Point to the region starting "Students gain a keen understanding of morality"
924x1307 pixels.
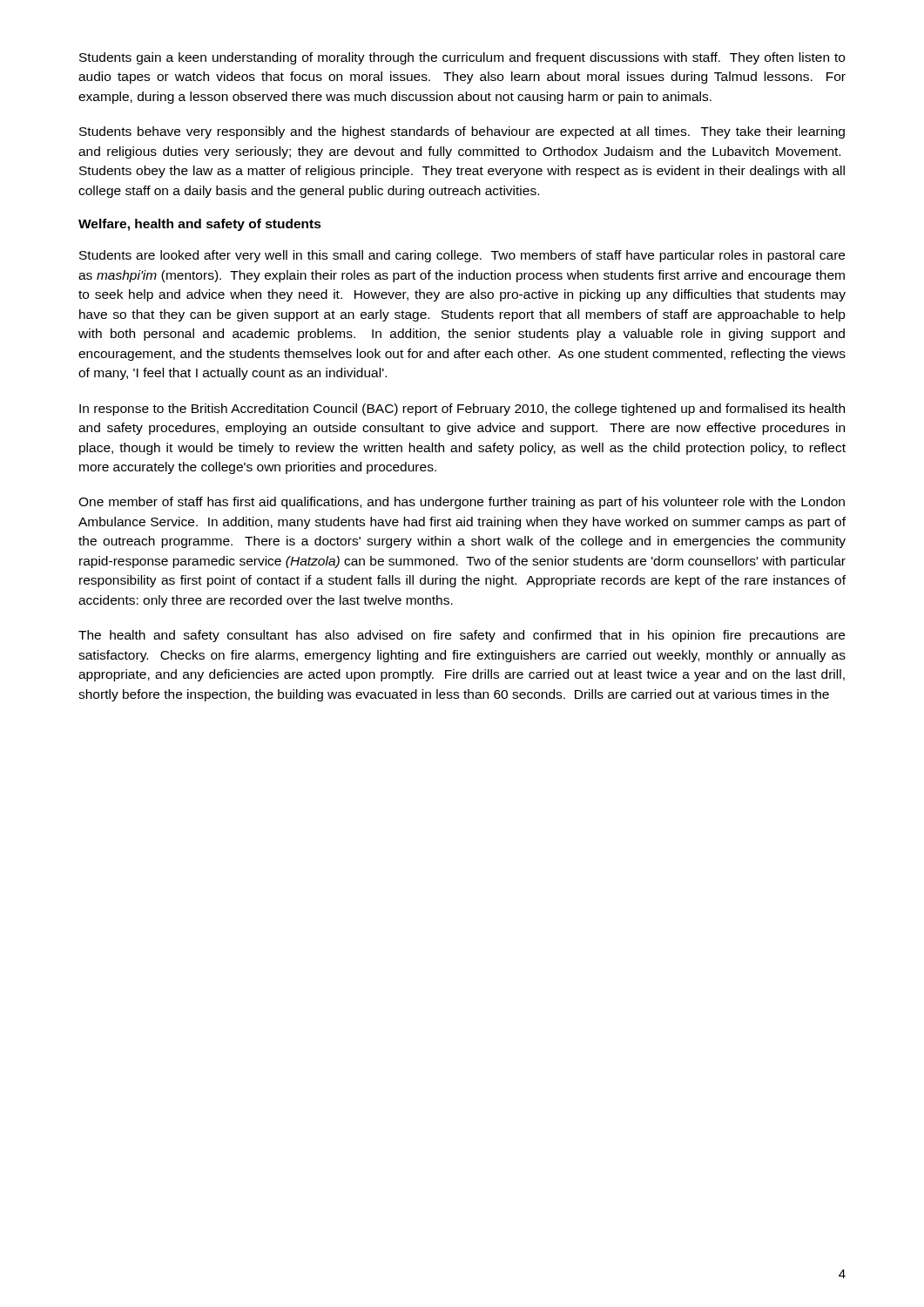(x=462, y=77)
